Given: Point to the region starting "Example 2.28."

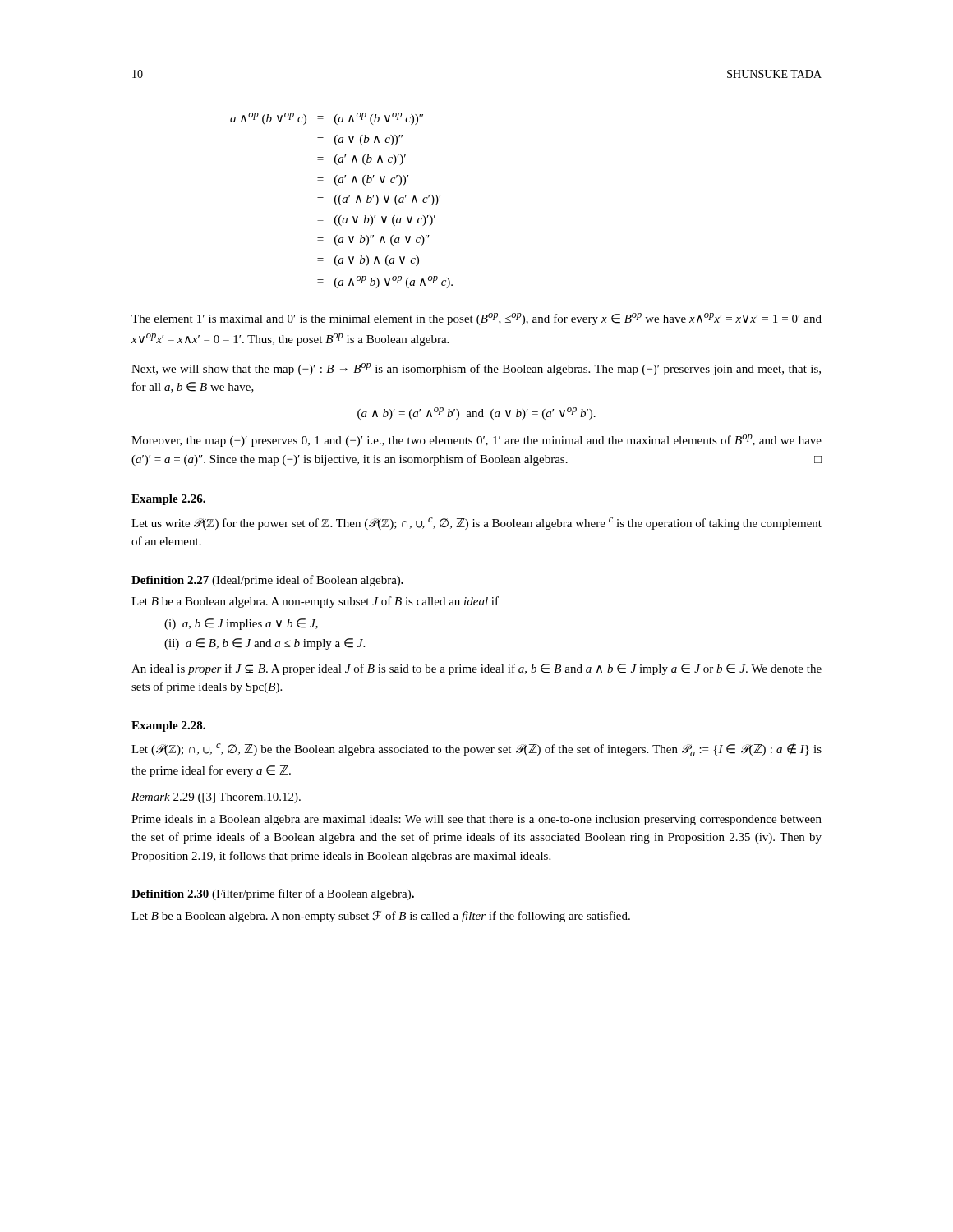Looking at the screenshot, I should pyautogui.click(x=169, y=725).
